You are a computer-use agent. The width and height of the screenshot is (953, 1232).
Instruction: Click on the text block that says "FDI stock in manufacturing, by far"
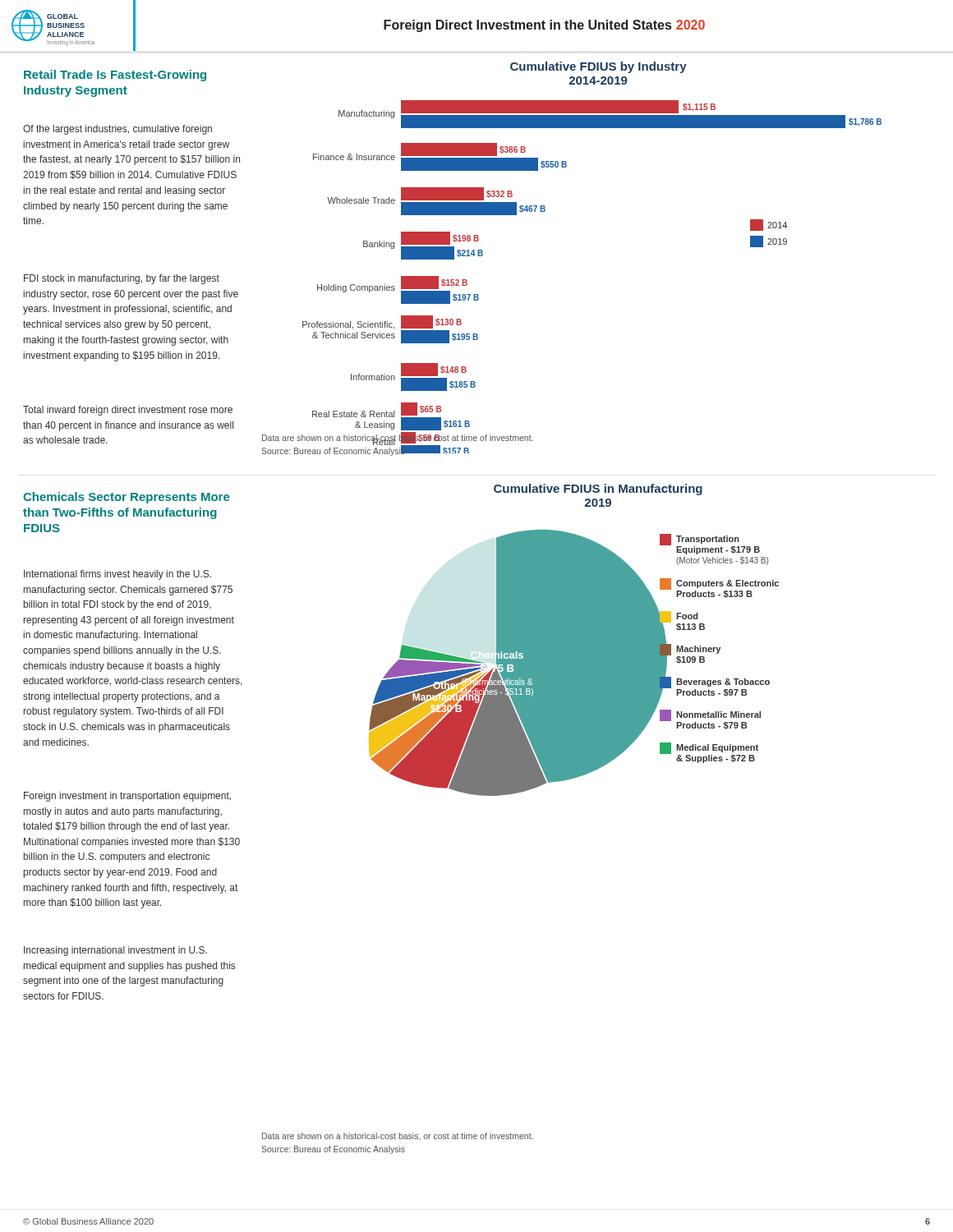pos(131,317)
